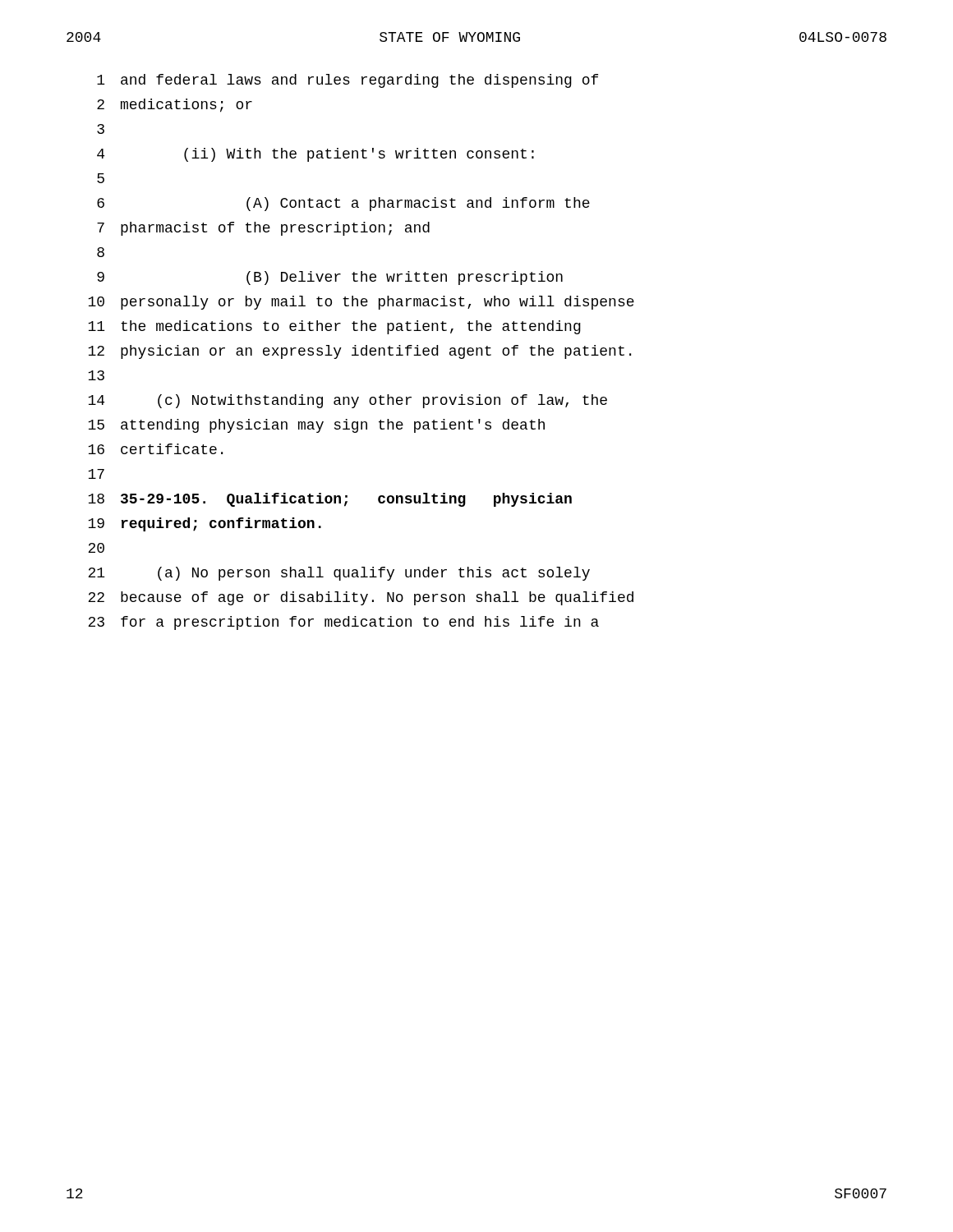Locate the list item with the text "1 and federal laws and"

(476, 81)
